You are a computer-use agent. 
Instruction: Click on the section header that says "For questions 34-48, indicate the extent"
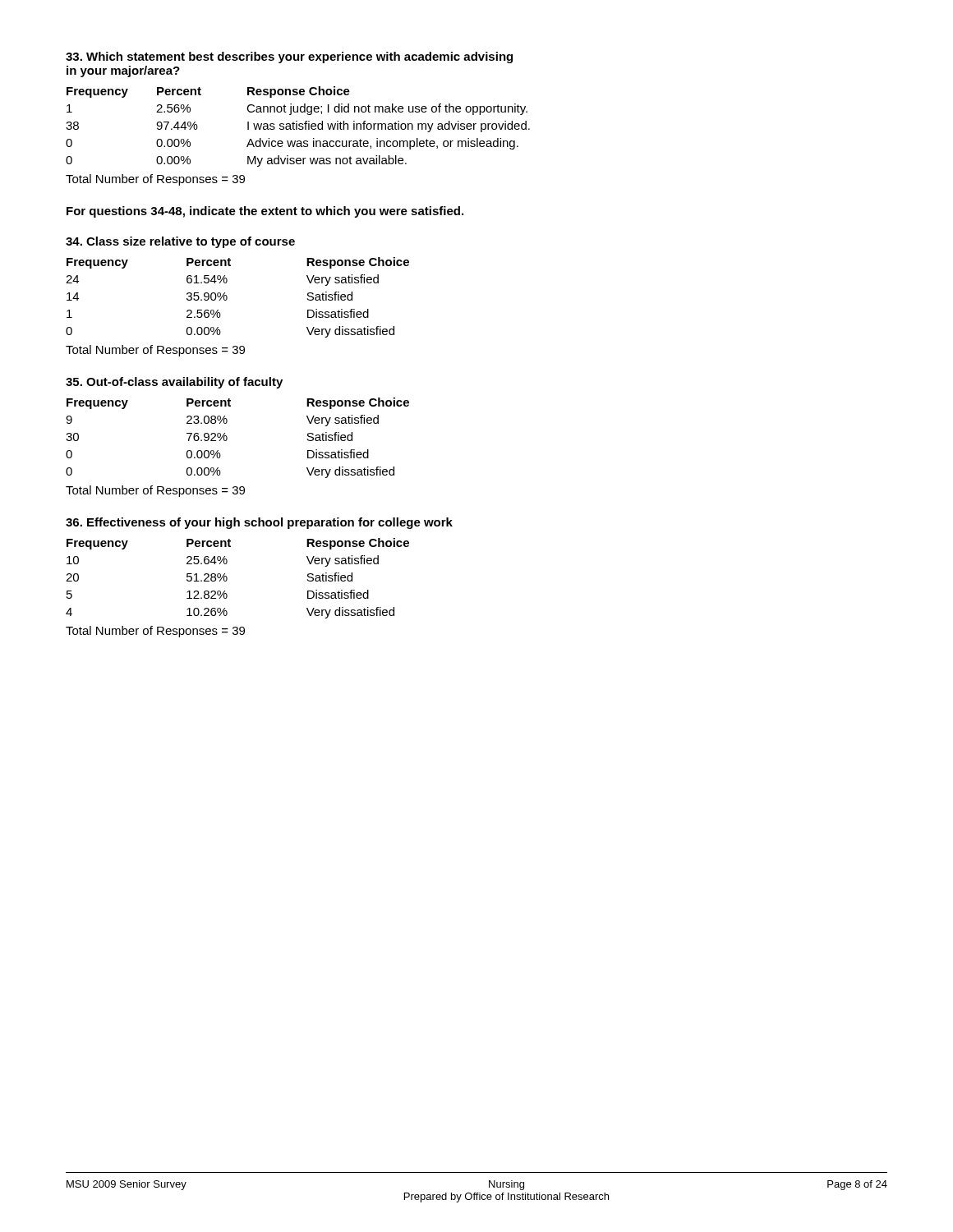[x=265, y=211]
